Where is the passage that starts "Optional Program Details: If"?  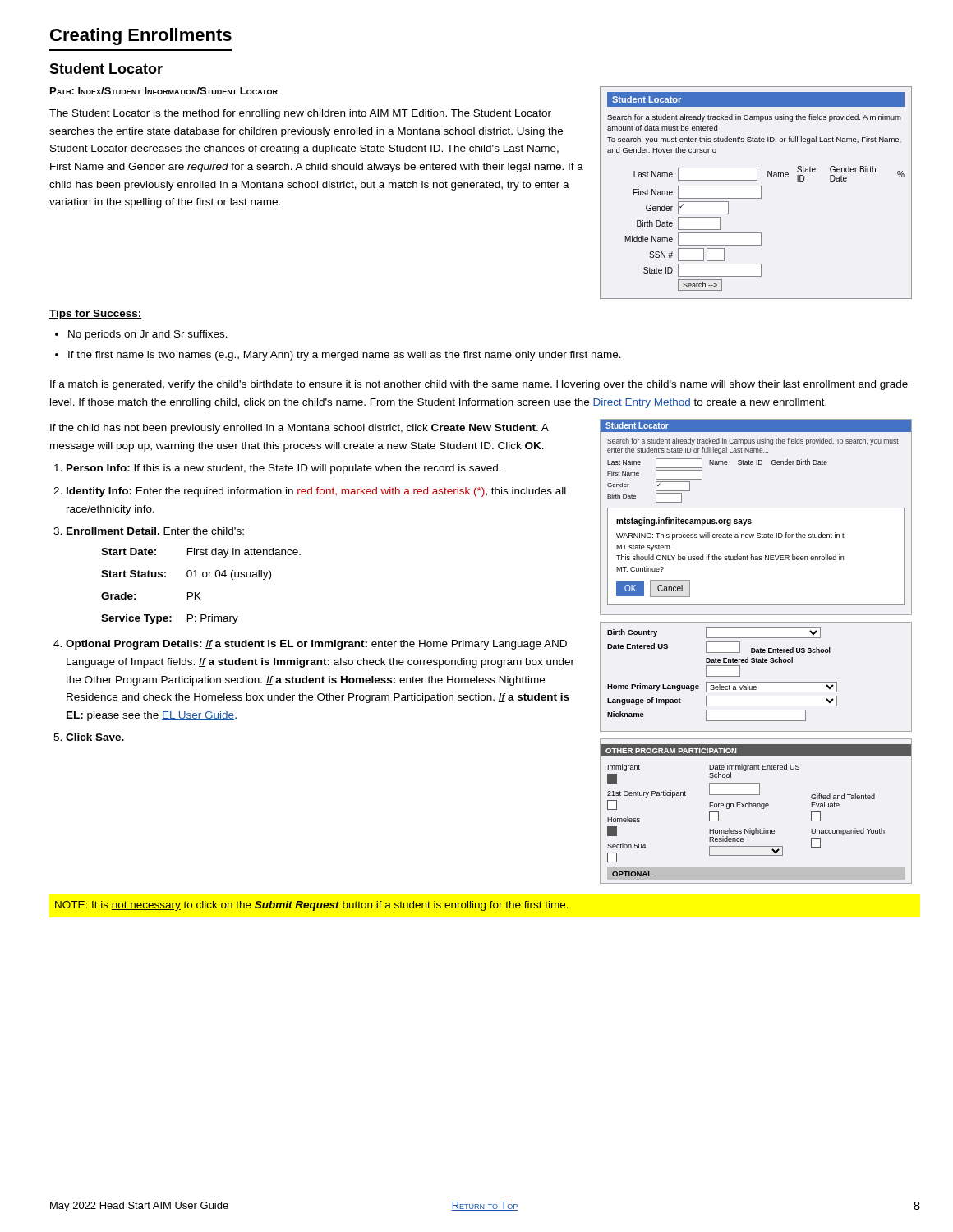tap(320, 679)
